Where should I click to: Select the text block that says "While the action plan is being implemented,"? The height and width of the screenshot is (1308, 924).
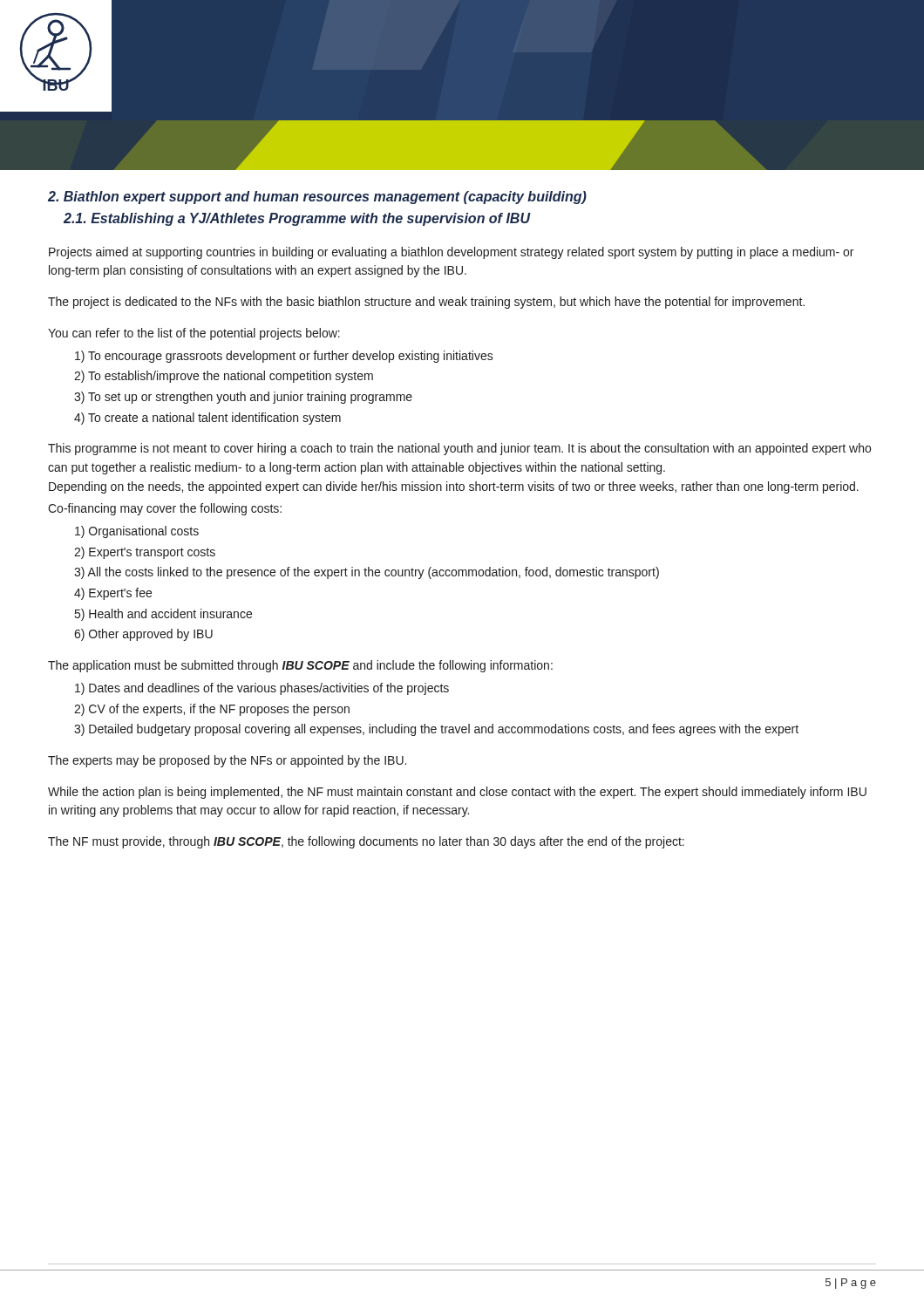point(462,802)
